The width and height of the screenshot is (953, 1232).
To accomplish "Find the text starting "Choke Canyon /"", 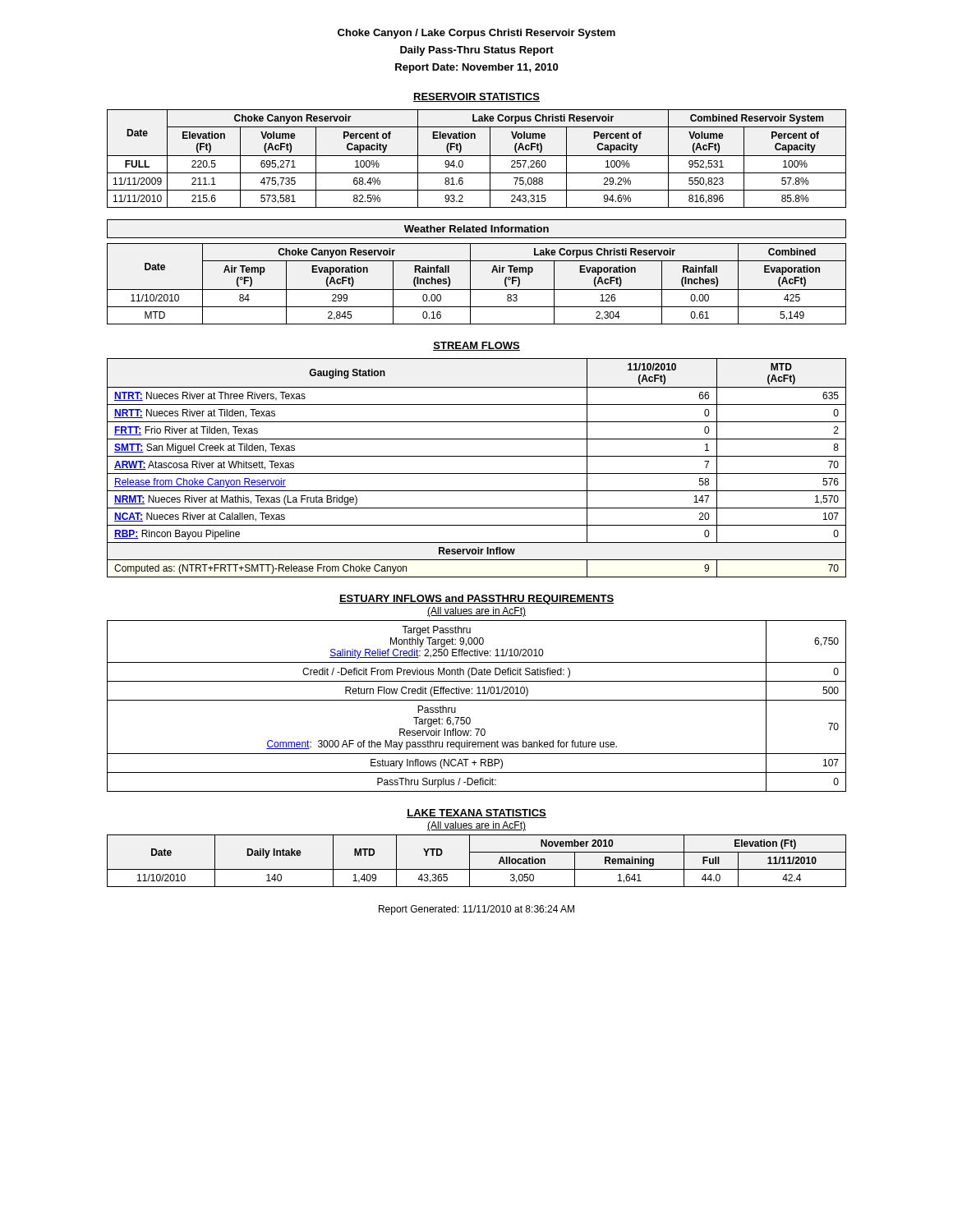I will (476, 50).
